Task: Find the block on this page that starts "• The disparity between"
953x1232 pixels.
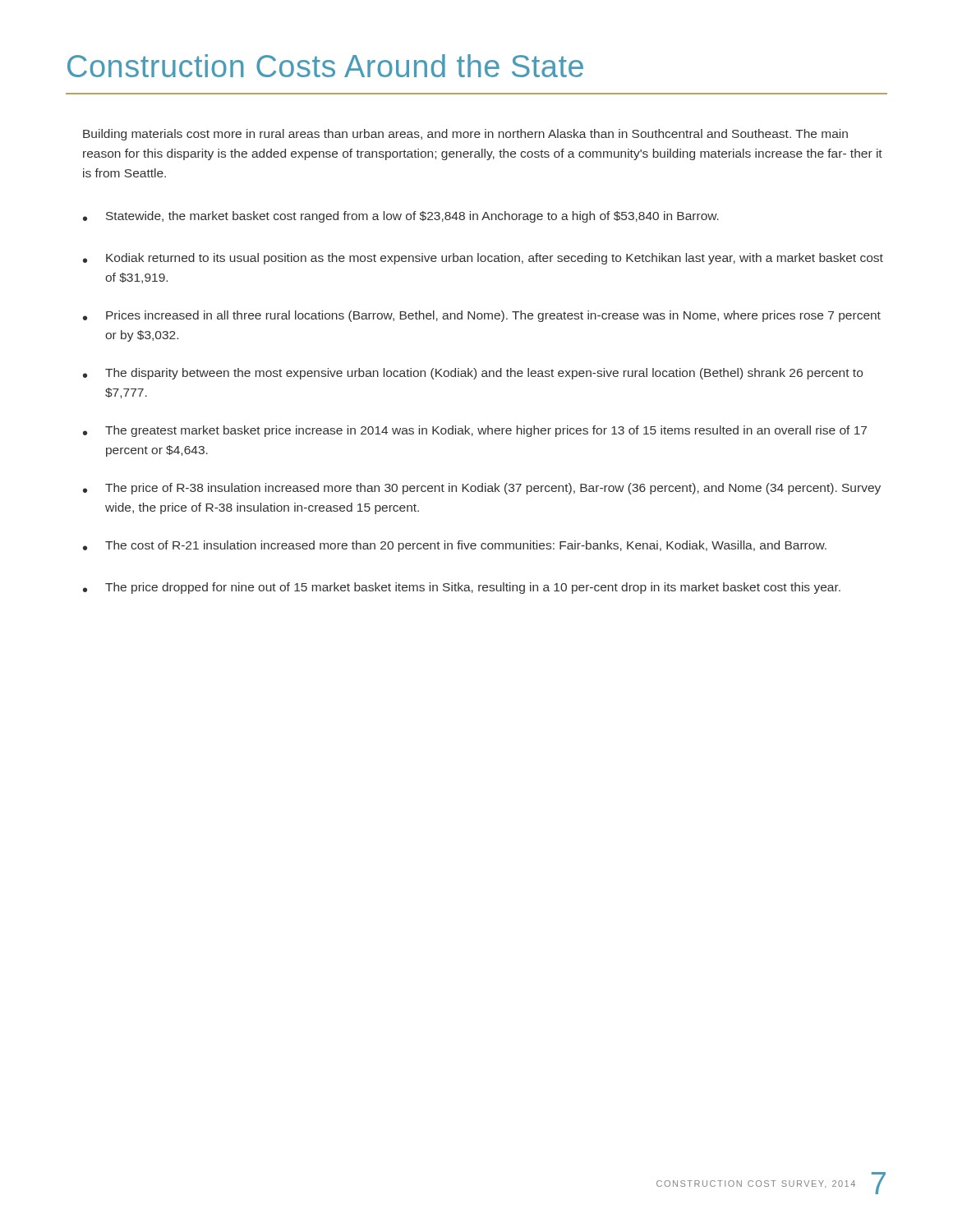Action: [x=485, y=383]
